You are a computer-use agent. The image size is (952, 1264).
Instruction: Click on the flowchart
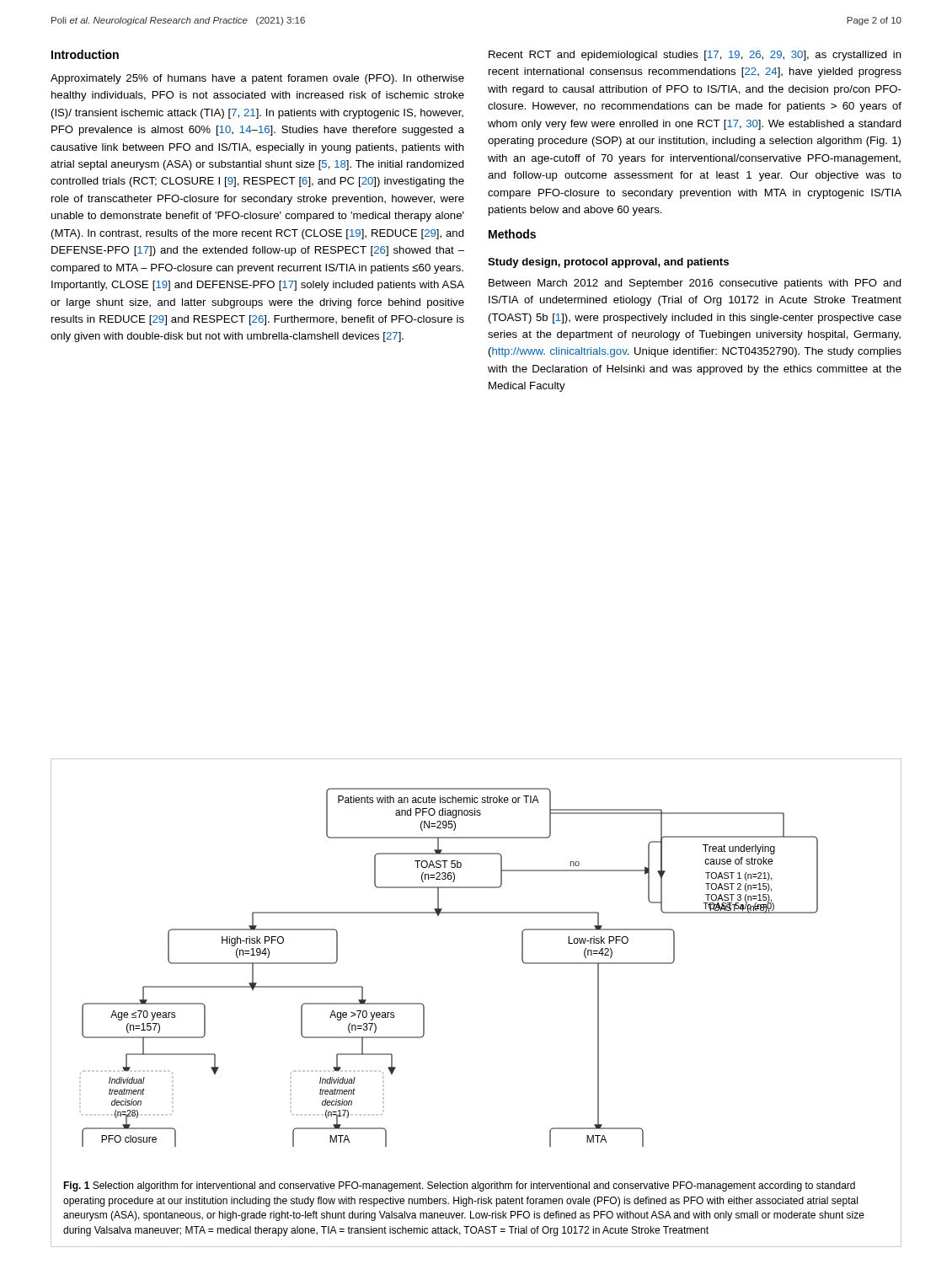pos(476,966)
